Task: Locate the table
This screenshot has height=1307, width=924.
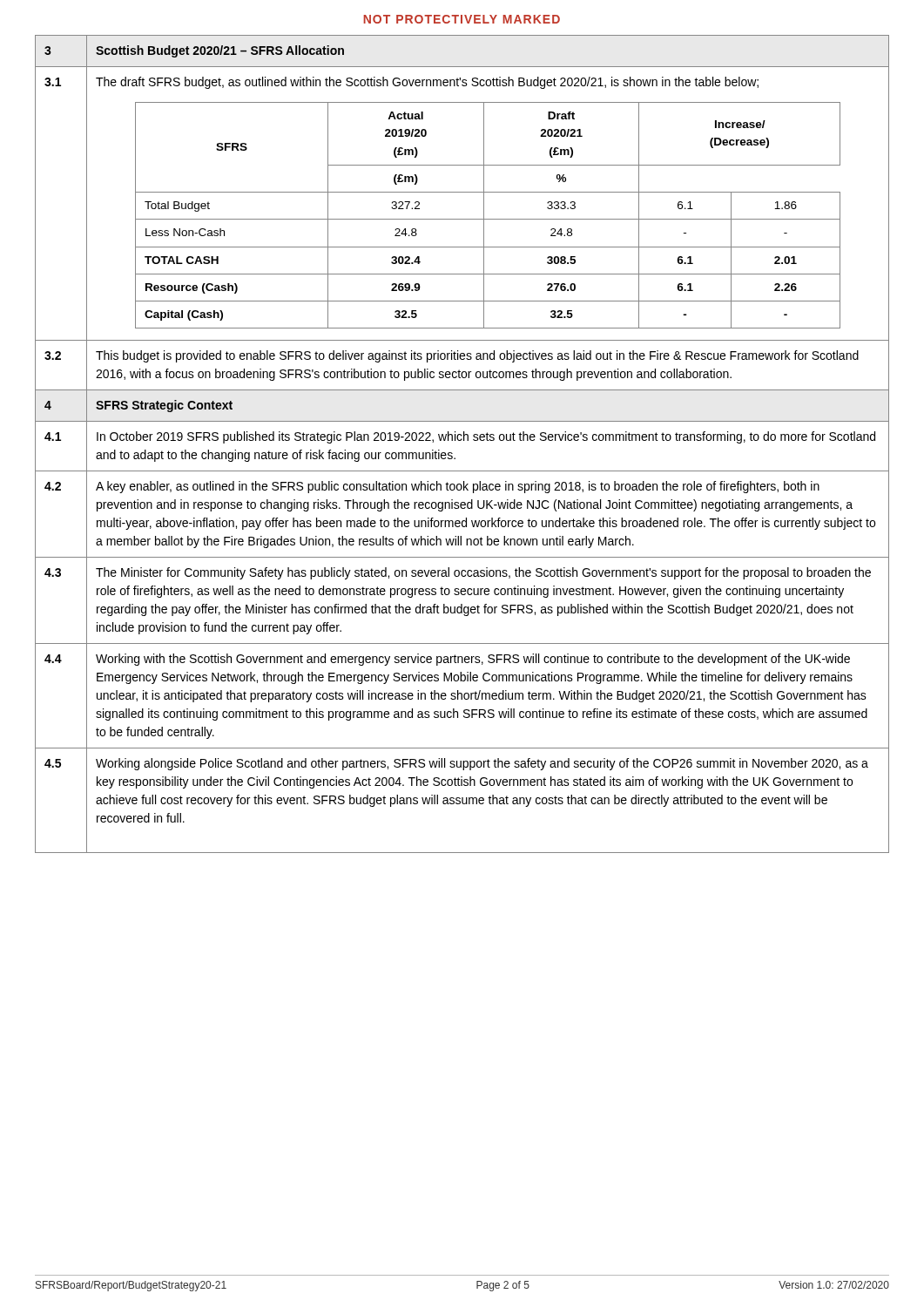Action: pos(488,215)
